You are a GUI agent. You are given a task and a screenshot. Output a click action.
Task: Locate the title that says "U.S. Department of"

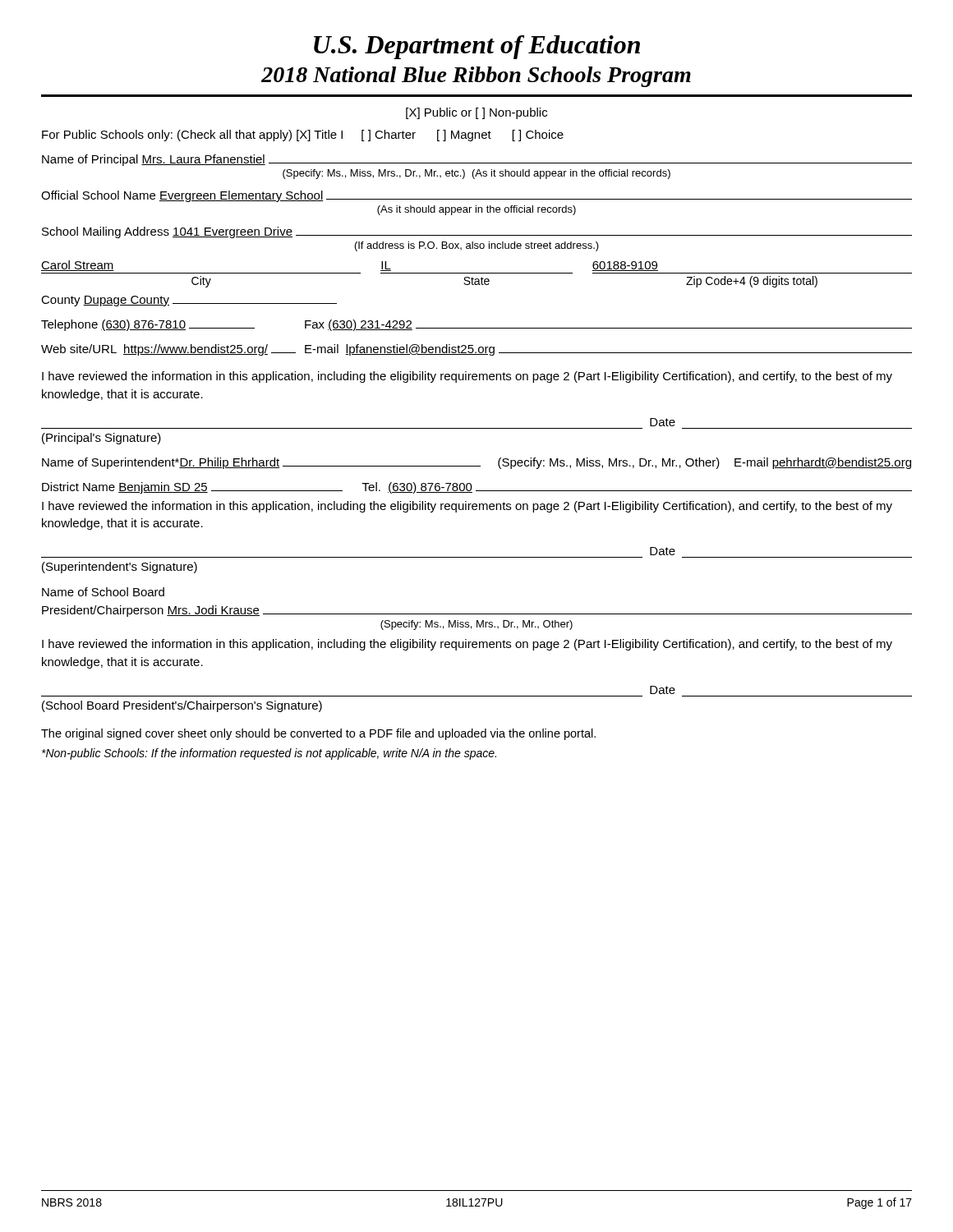(476, 59)
